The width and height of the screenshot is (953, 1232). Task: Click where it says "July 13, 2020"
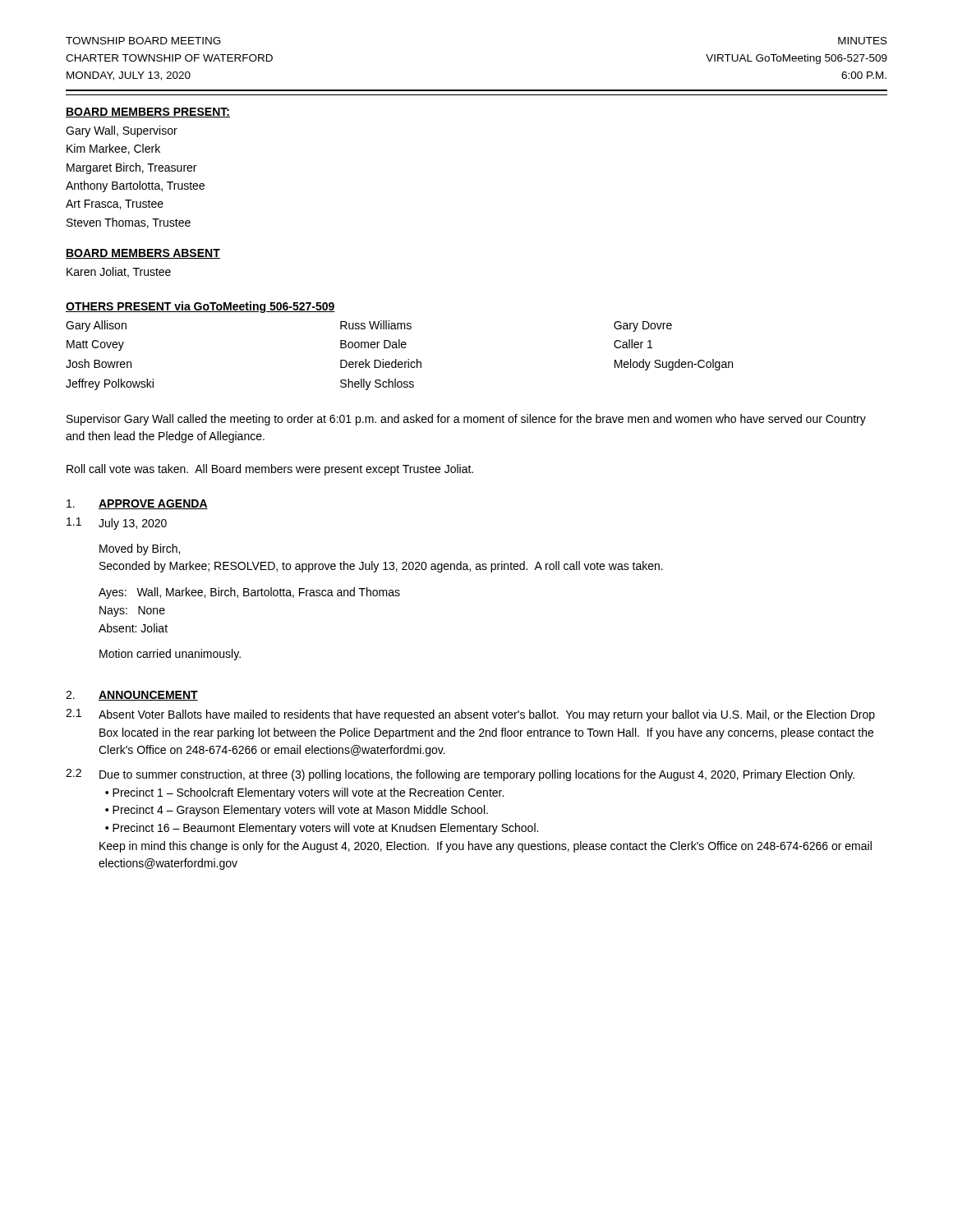[x=133, y=523]
